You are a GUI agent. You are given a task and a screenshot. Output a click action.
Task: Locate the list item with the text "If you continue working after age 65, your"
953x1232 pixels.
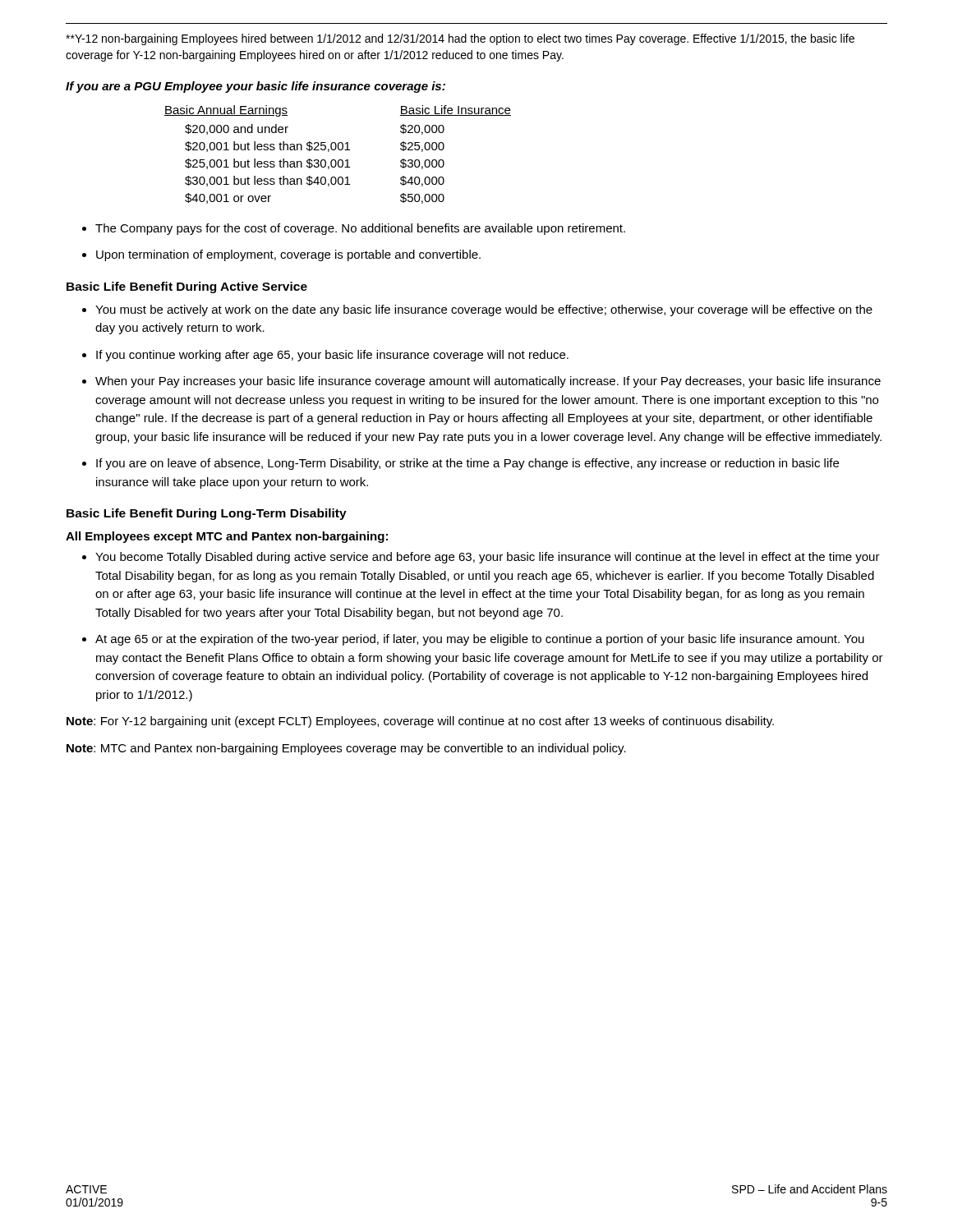(x=476, y=355)
